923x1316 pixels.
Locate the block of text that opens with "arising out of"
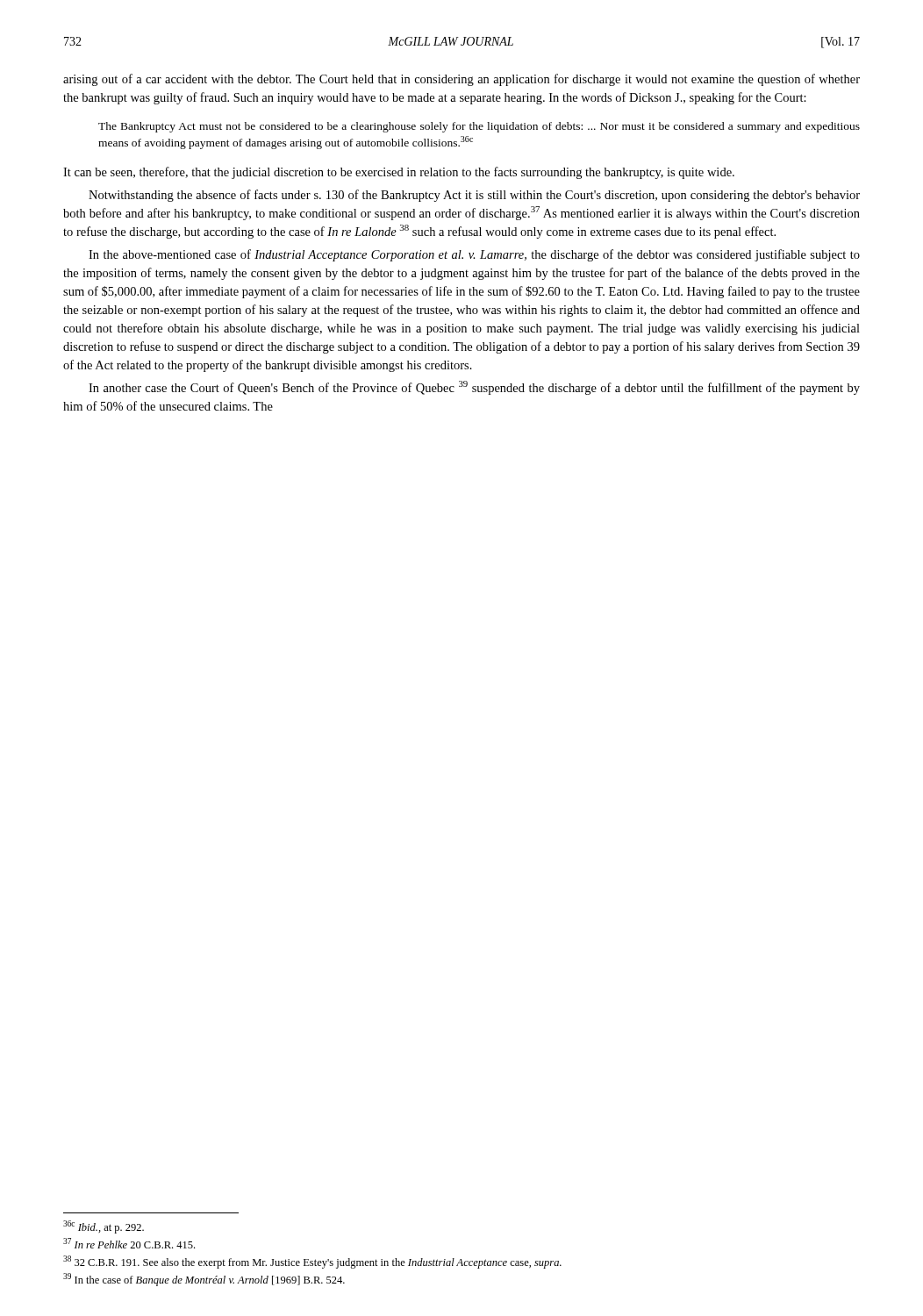pos(462,89)
